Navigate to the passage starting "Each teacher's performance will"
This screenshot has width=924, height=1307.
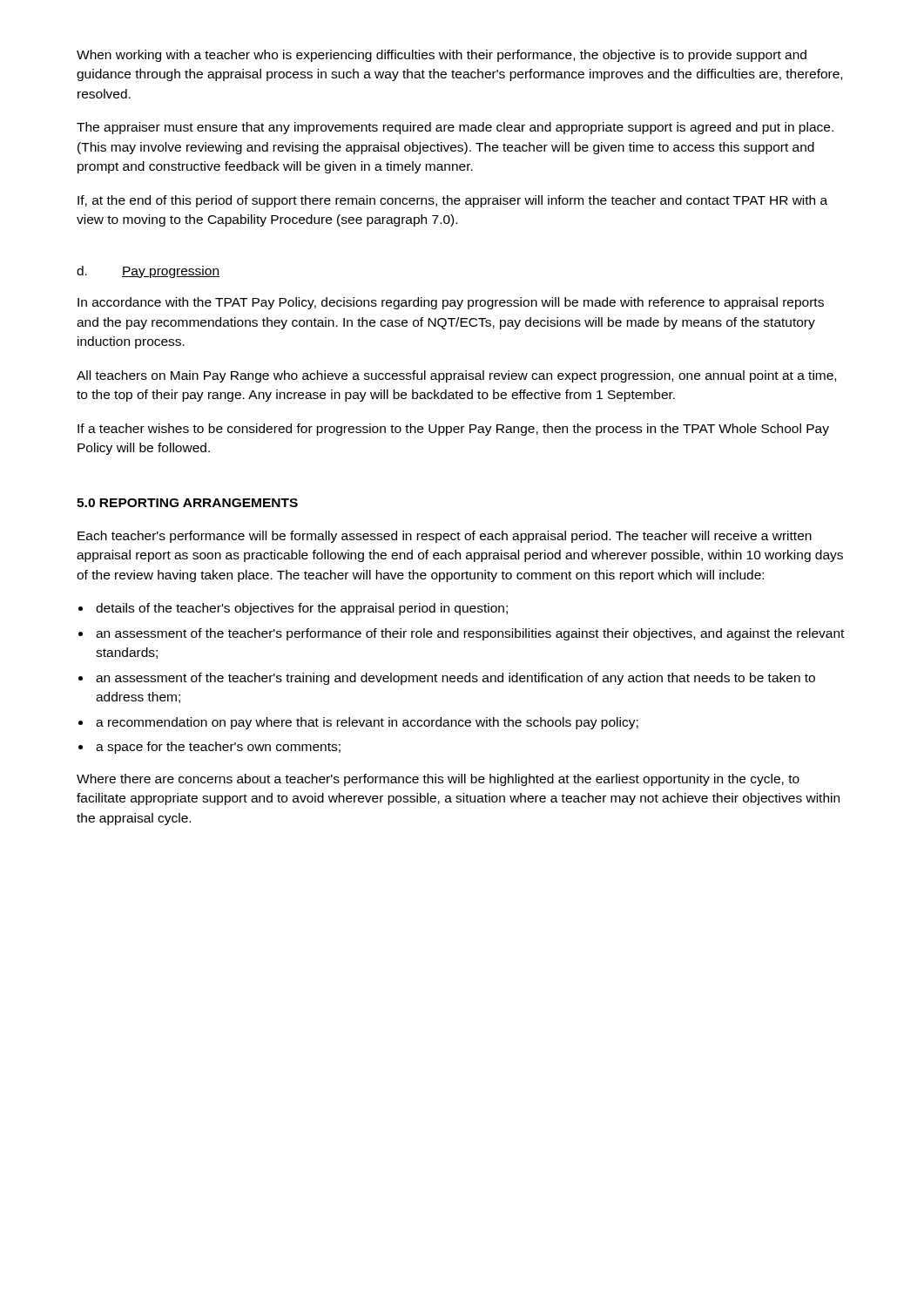tap(460, 555)
